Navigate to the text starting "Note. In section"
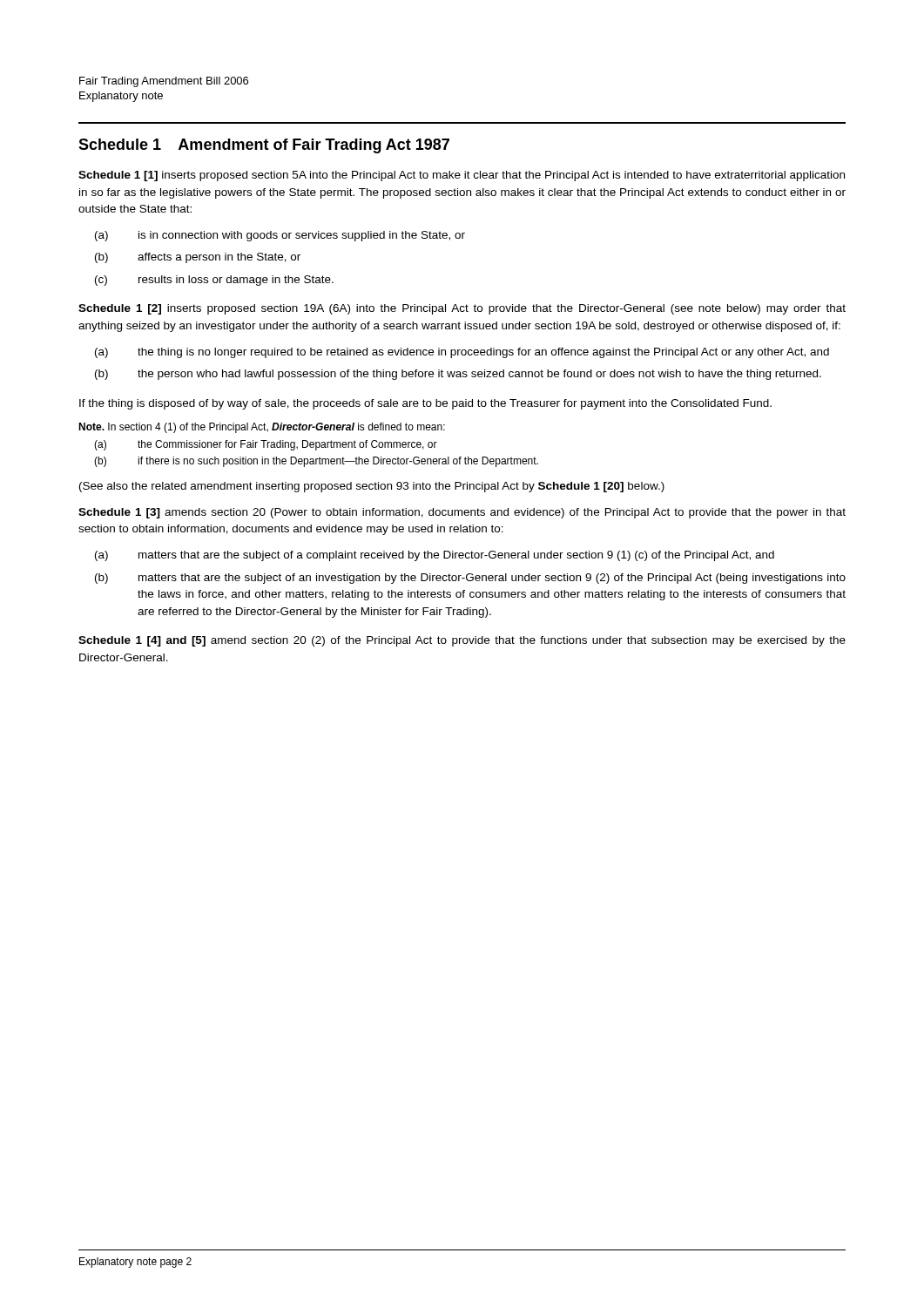 coord(262,428)
